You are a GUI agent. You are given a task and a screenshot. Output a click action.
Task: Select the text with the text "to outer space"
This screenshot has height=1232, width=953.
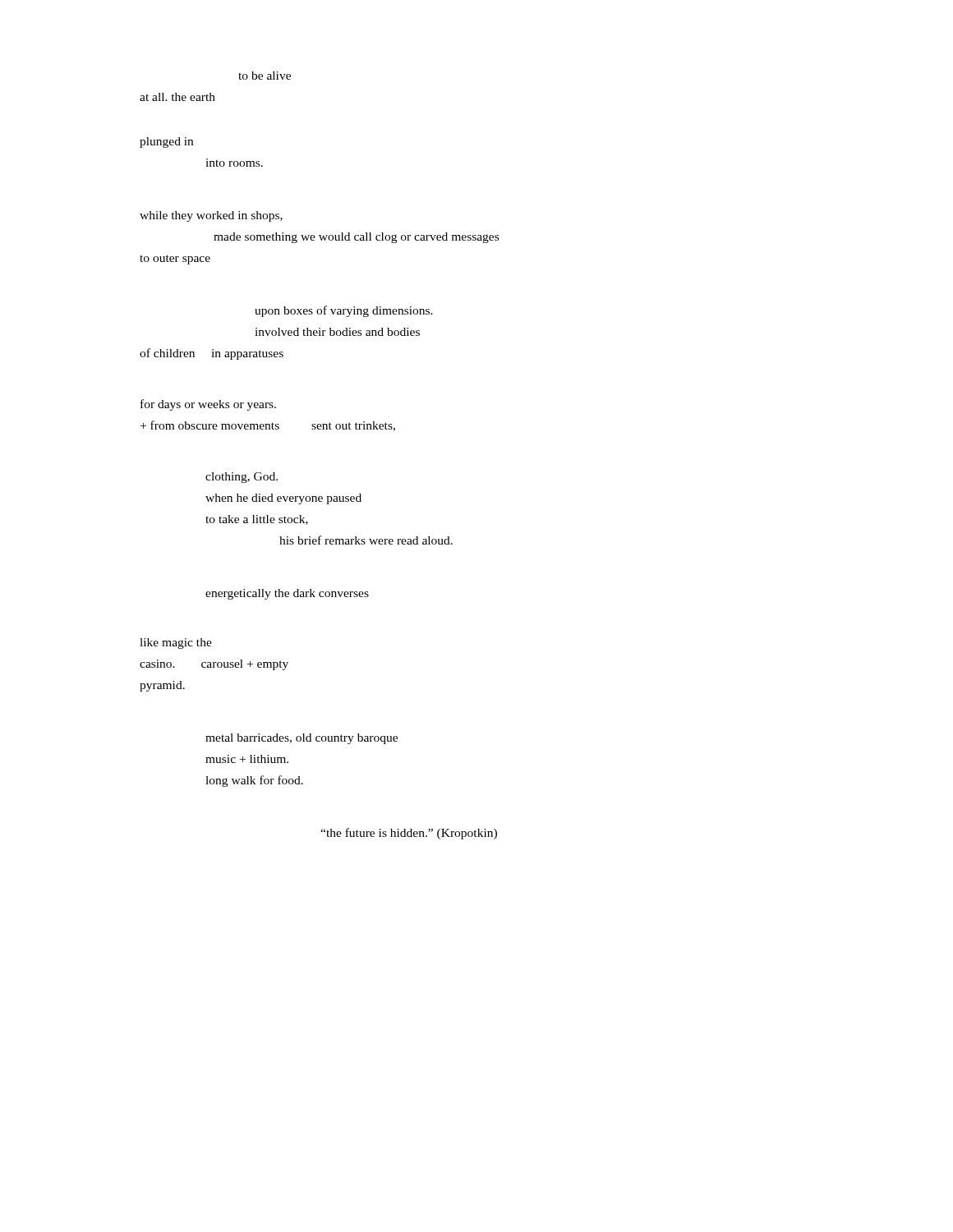(x=175, y=257)
